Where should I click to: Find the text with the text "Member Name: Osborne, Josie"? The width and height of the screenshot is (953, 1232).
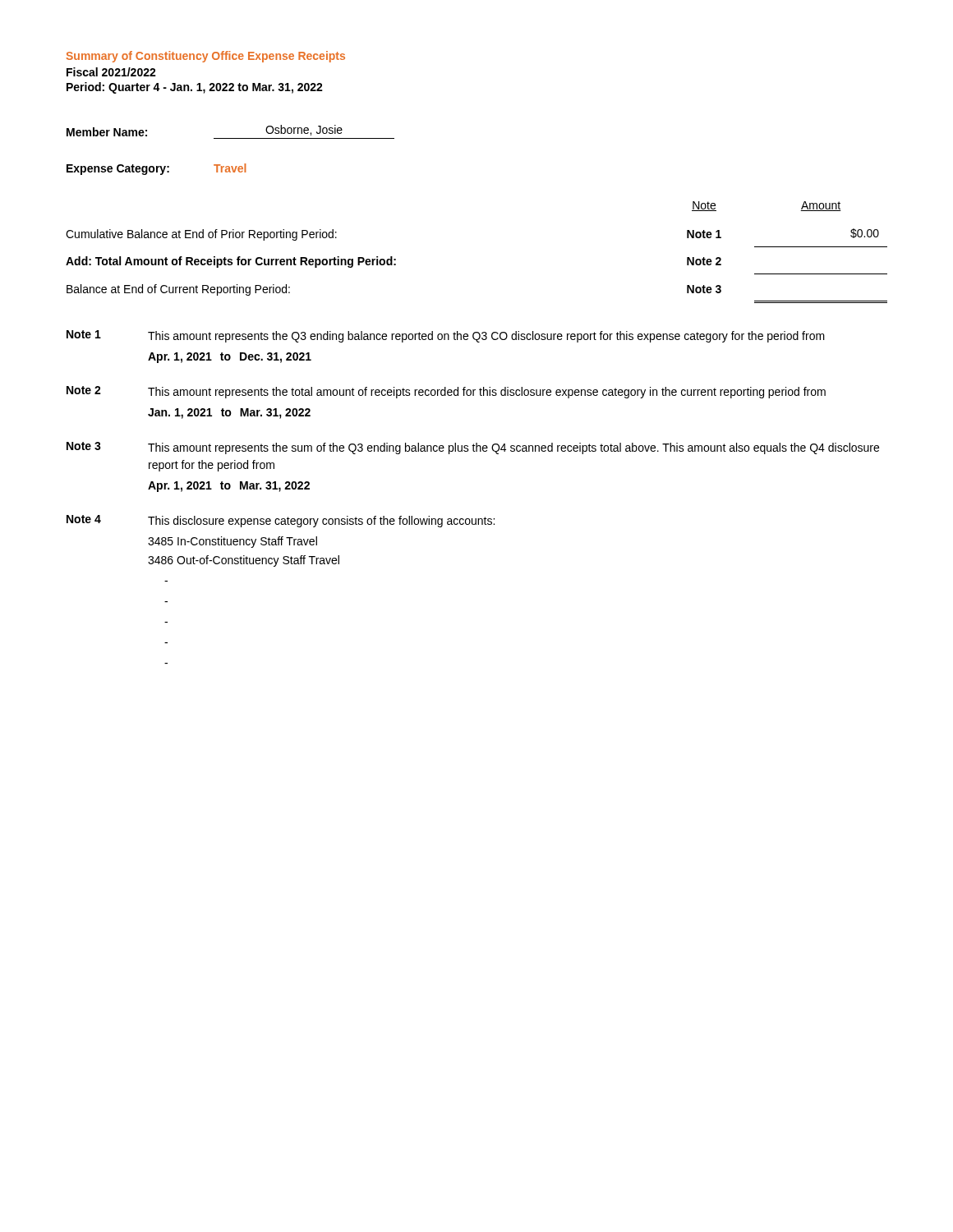[230, 131]
